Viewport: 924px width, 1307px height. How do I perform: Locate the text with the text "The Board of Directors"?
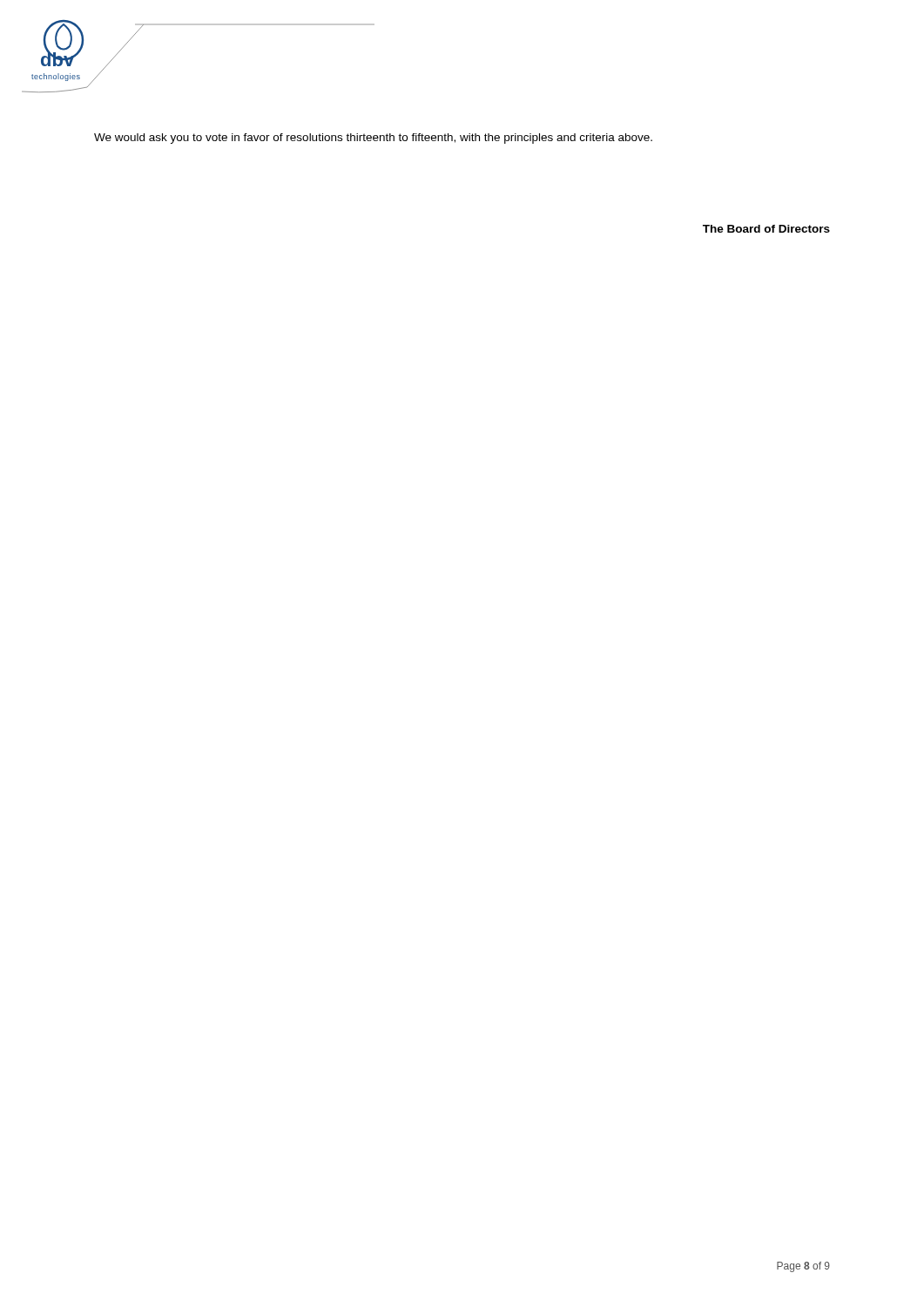766,229
